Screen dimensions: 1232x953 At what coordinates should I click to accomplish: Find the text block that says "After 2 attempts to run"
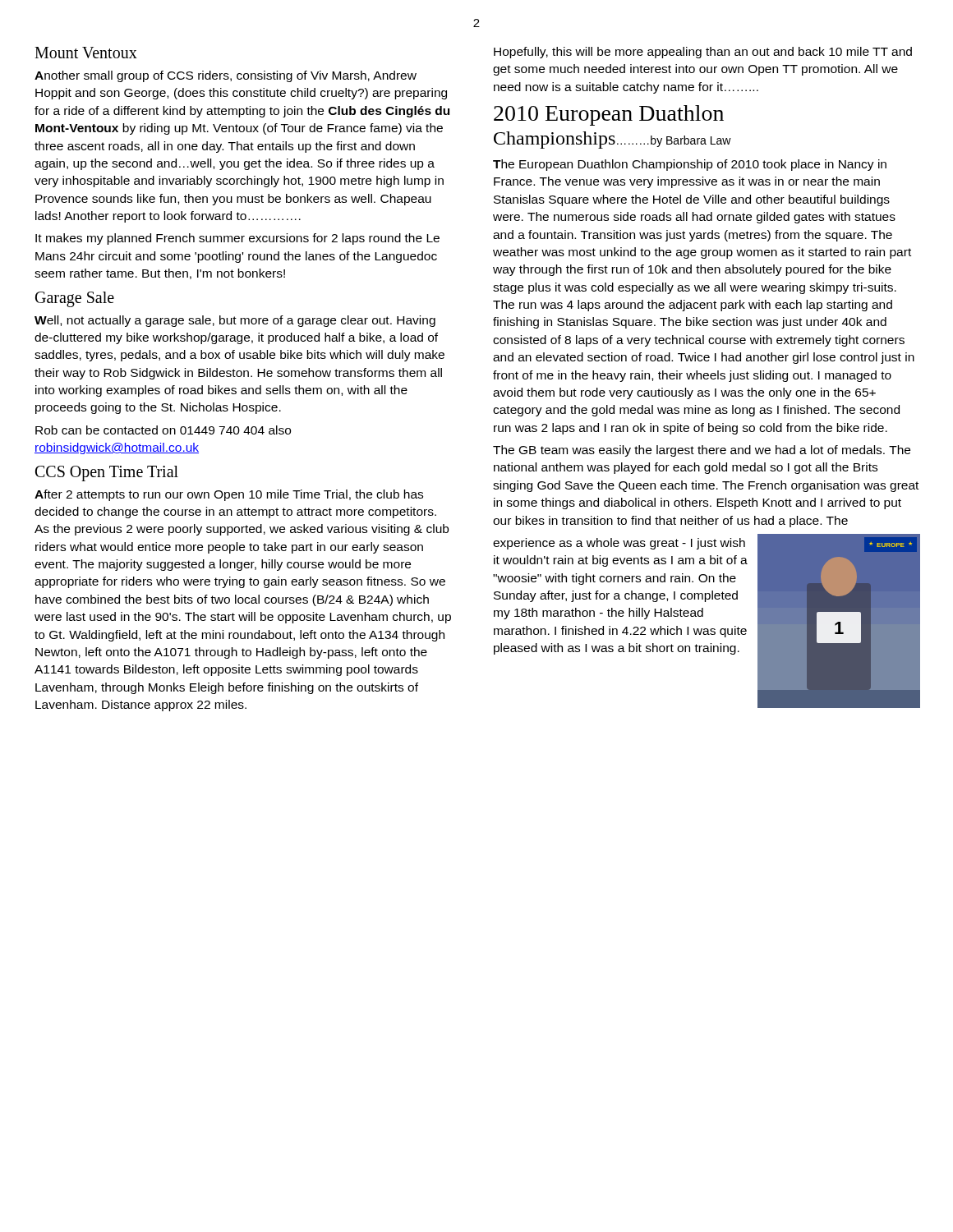[x=244, y=599]
